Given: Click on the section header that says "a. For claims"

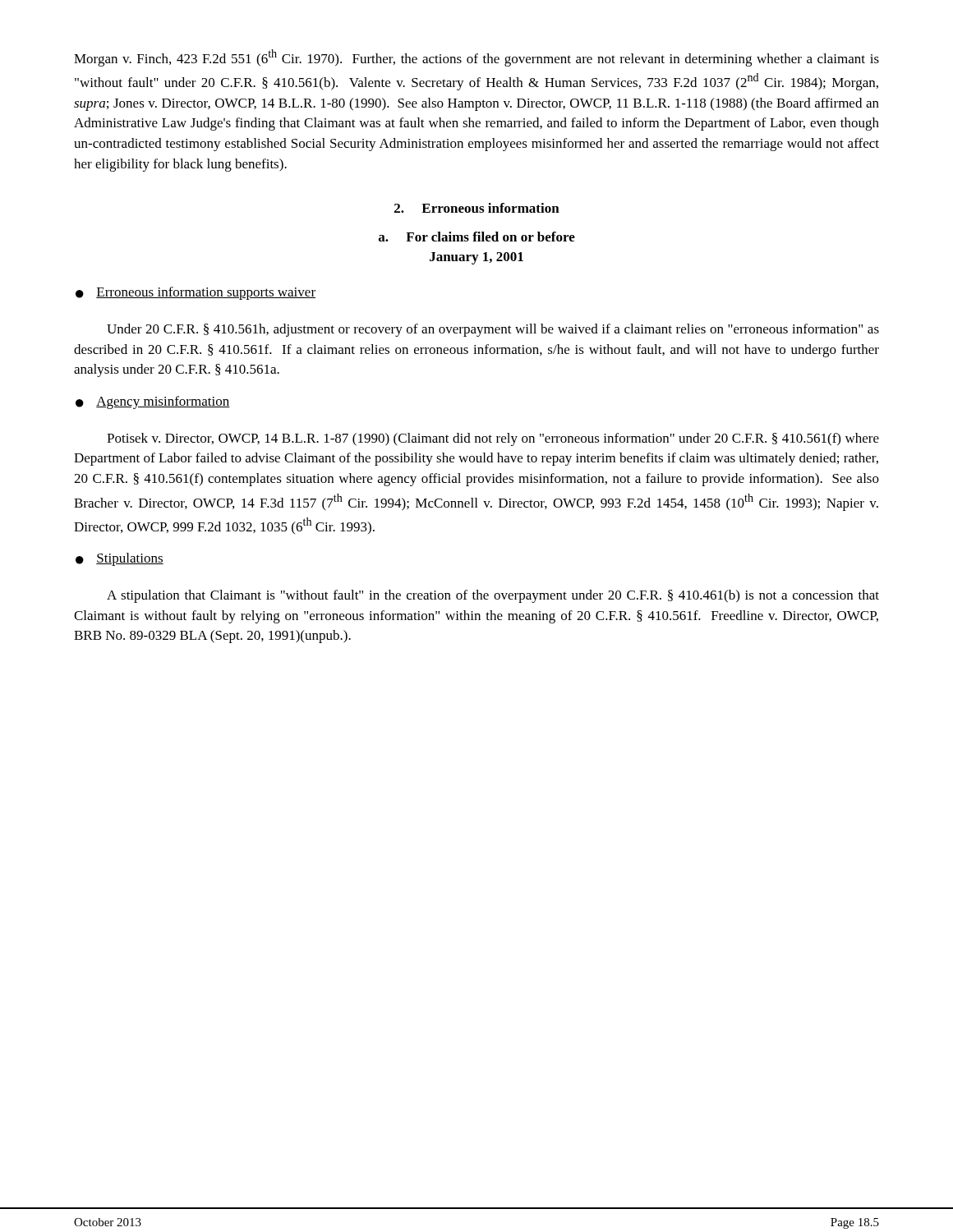Looking at the screenshot, I should (x=476, y=247).
